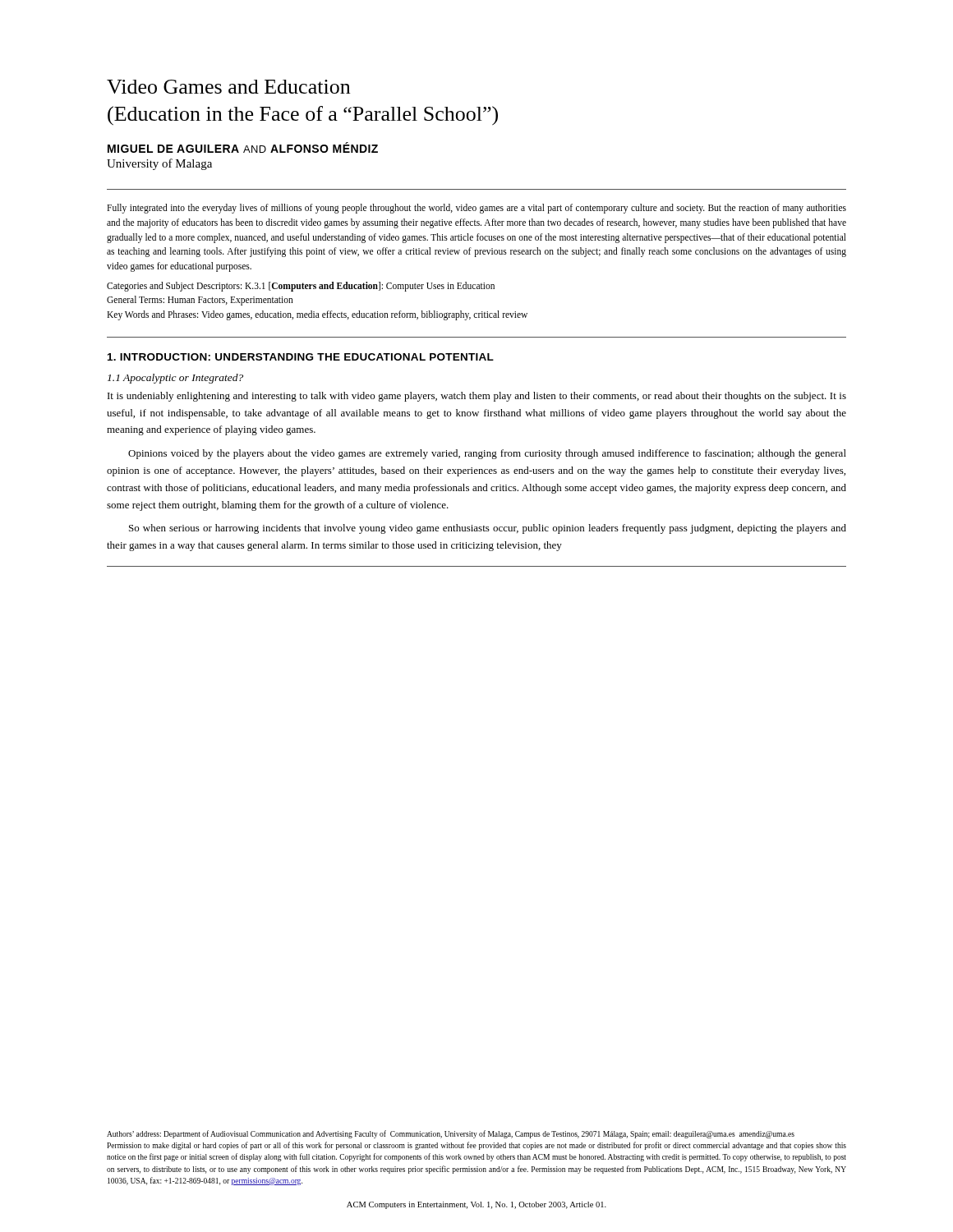This screenshot has width=953, height=1232.
Task: Locate the text block starting "It is undeniably enlightening and interesting to"
Action: (x=476, y=412)
